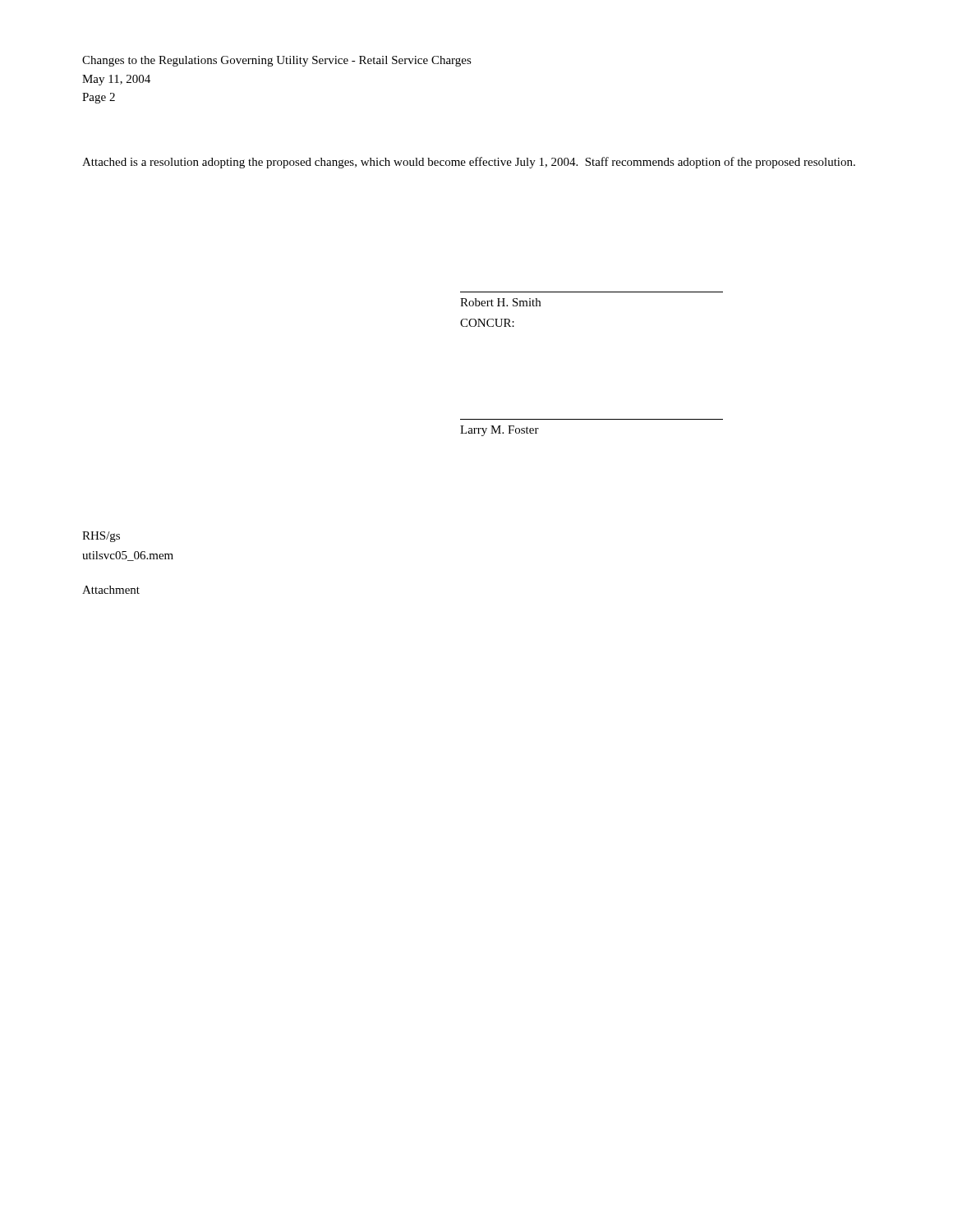953x1232 pixels.
Task: Select the text containing "RHS/gs utilsvc05_06.mem"
Action: (128, 545)
